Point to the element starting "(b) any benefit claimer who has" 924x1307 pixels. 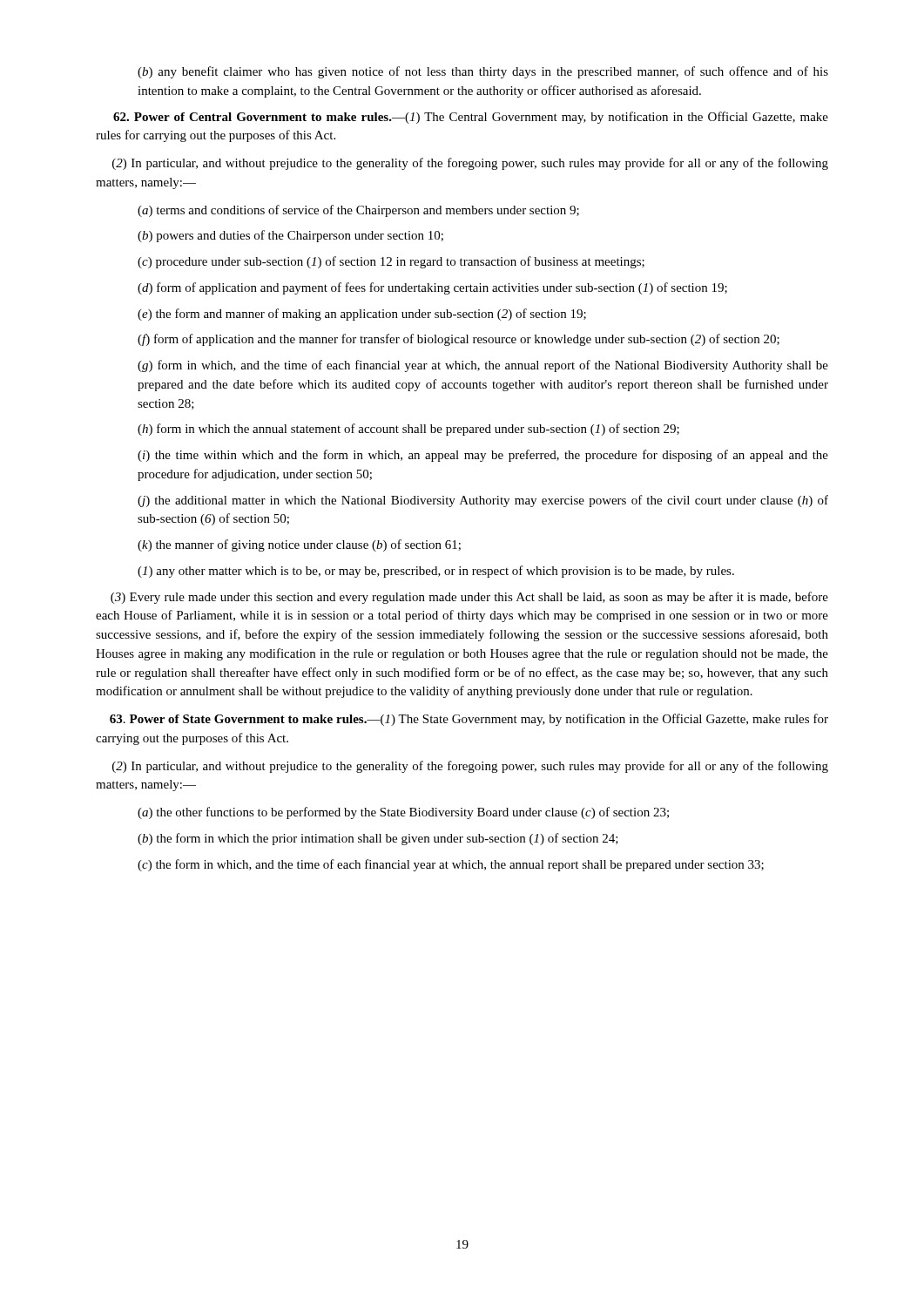tap(483, 81)
